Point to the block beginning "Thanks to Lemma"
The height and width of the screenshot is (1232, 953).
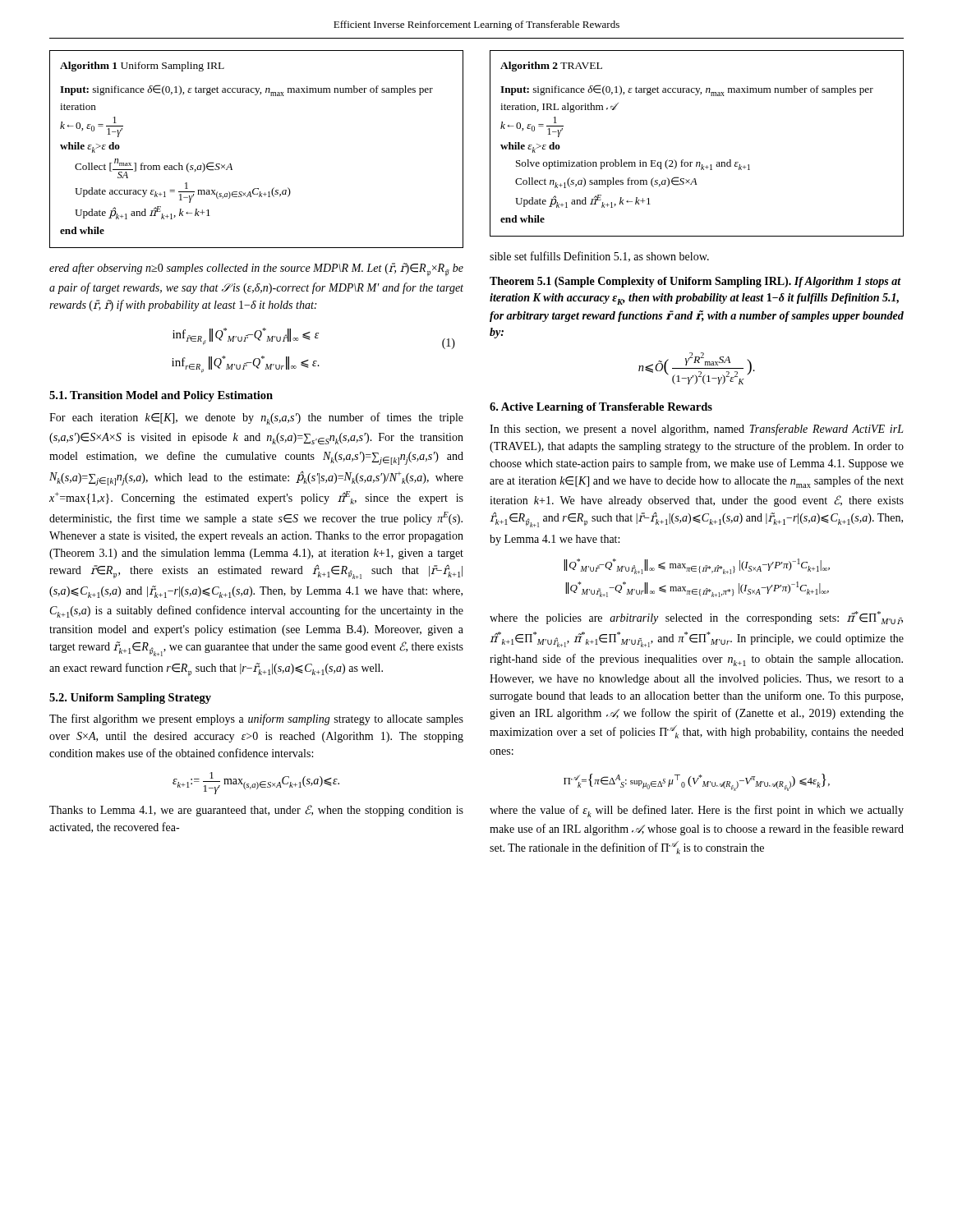256,819
